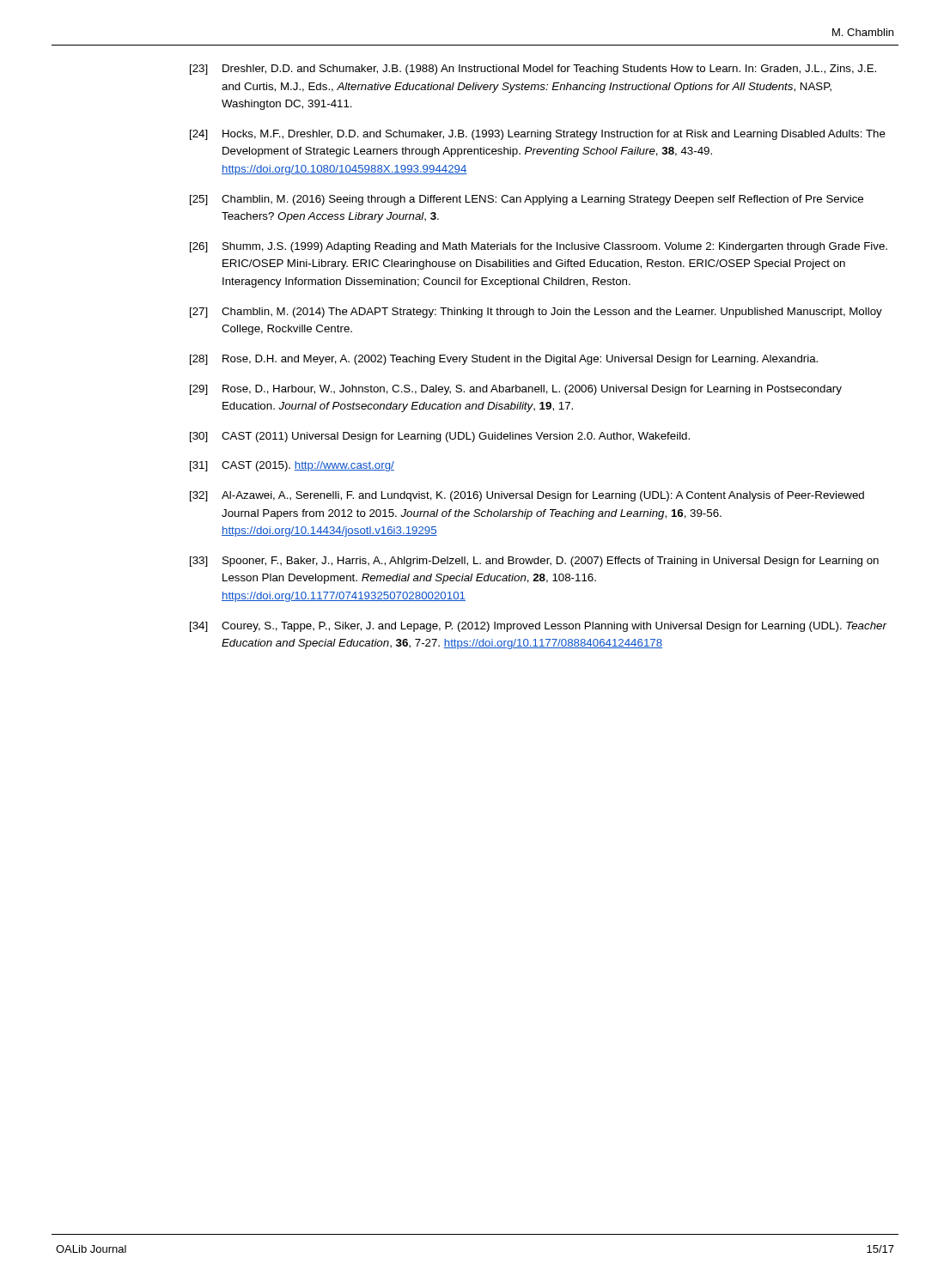
Task: Find the passage starting "[24] Hocks, M.F., Dreshler, D.D. and"
Action: (x=542, y=152)
